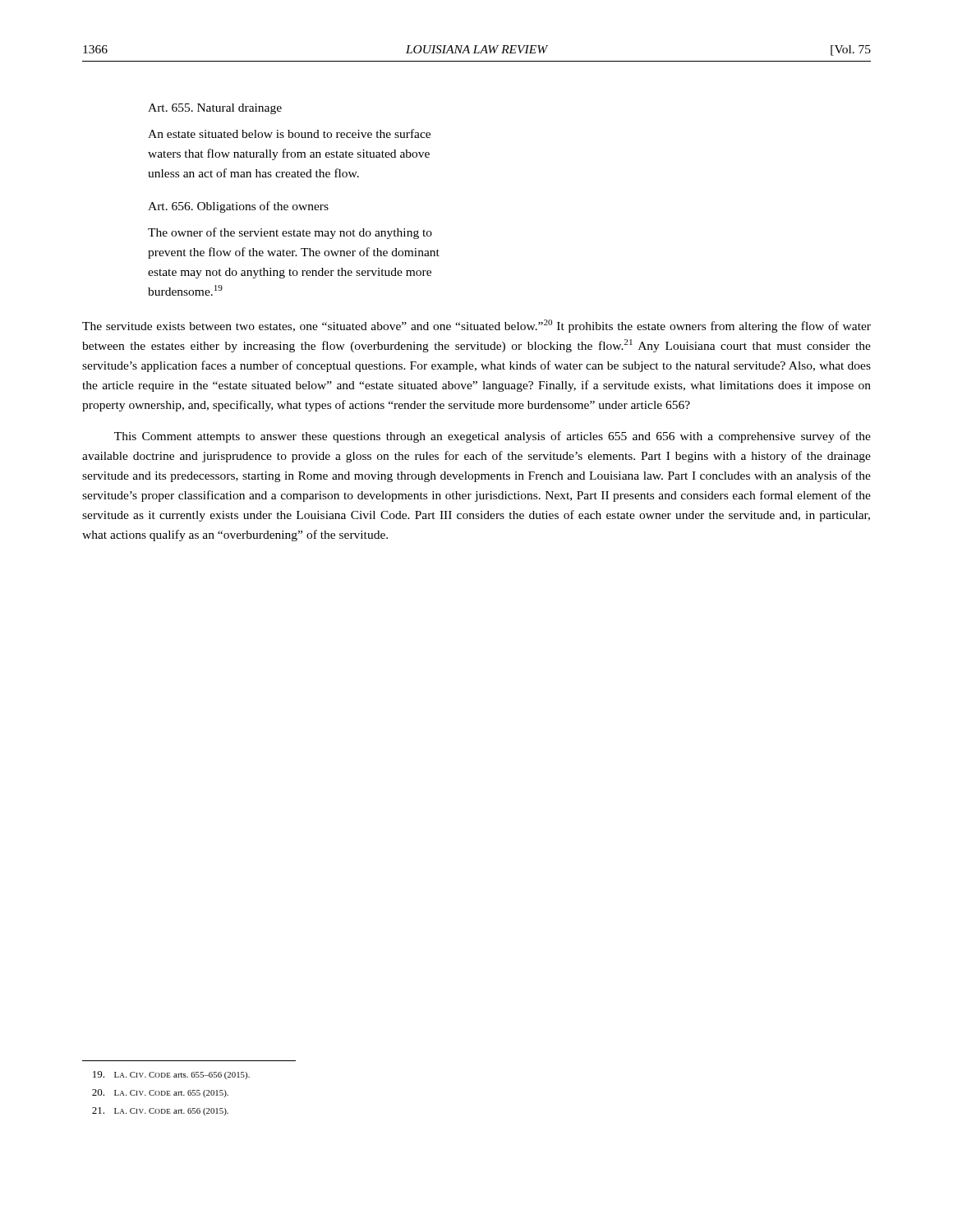The width and height of the screenshot is (953, 1232).
Task: Locate the text "Art. 655. Natural drainage"
Action: tap(215, 107)
